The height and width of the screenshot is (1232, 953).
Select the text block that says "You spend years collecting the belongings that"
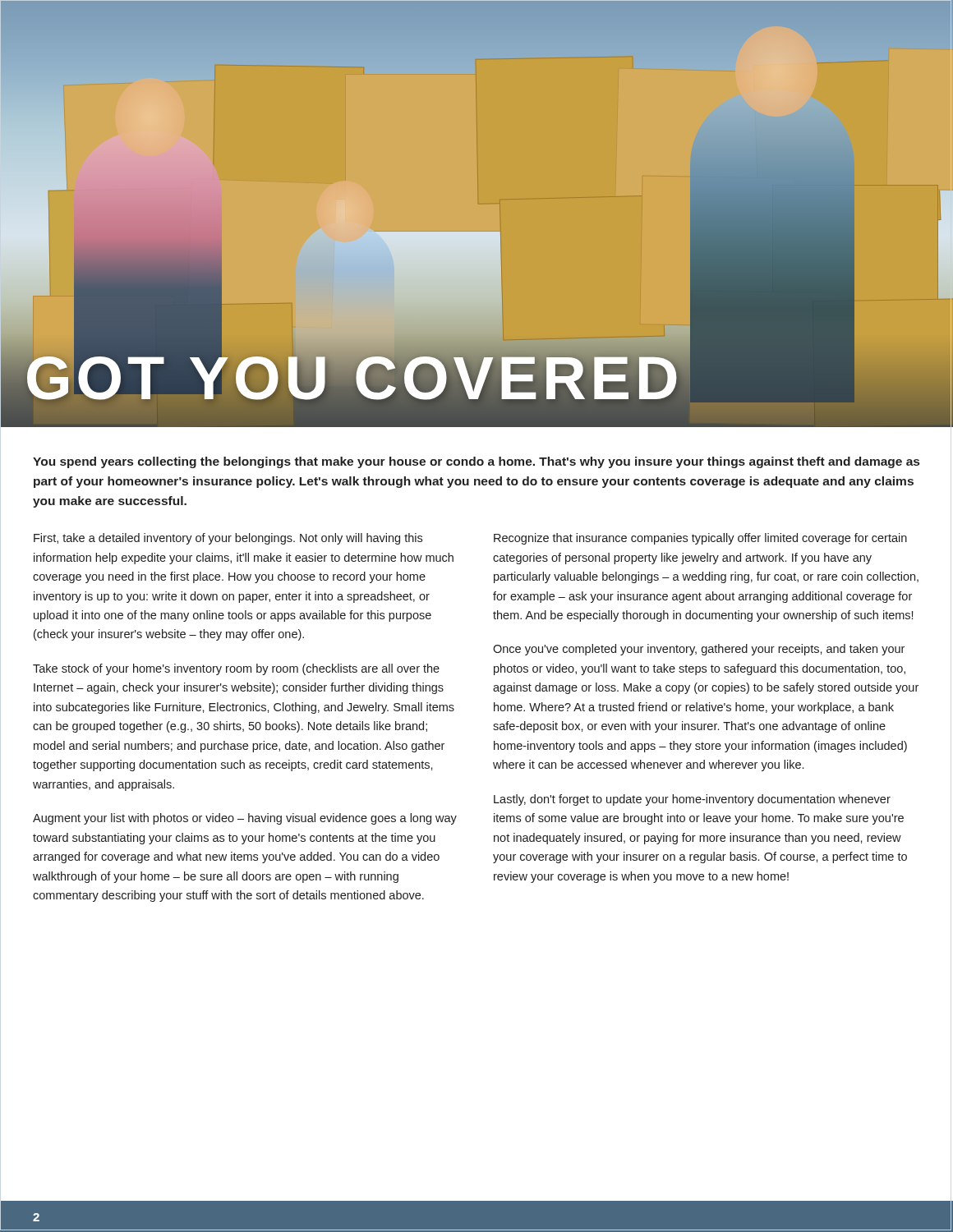(x=476, y=481)
